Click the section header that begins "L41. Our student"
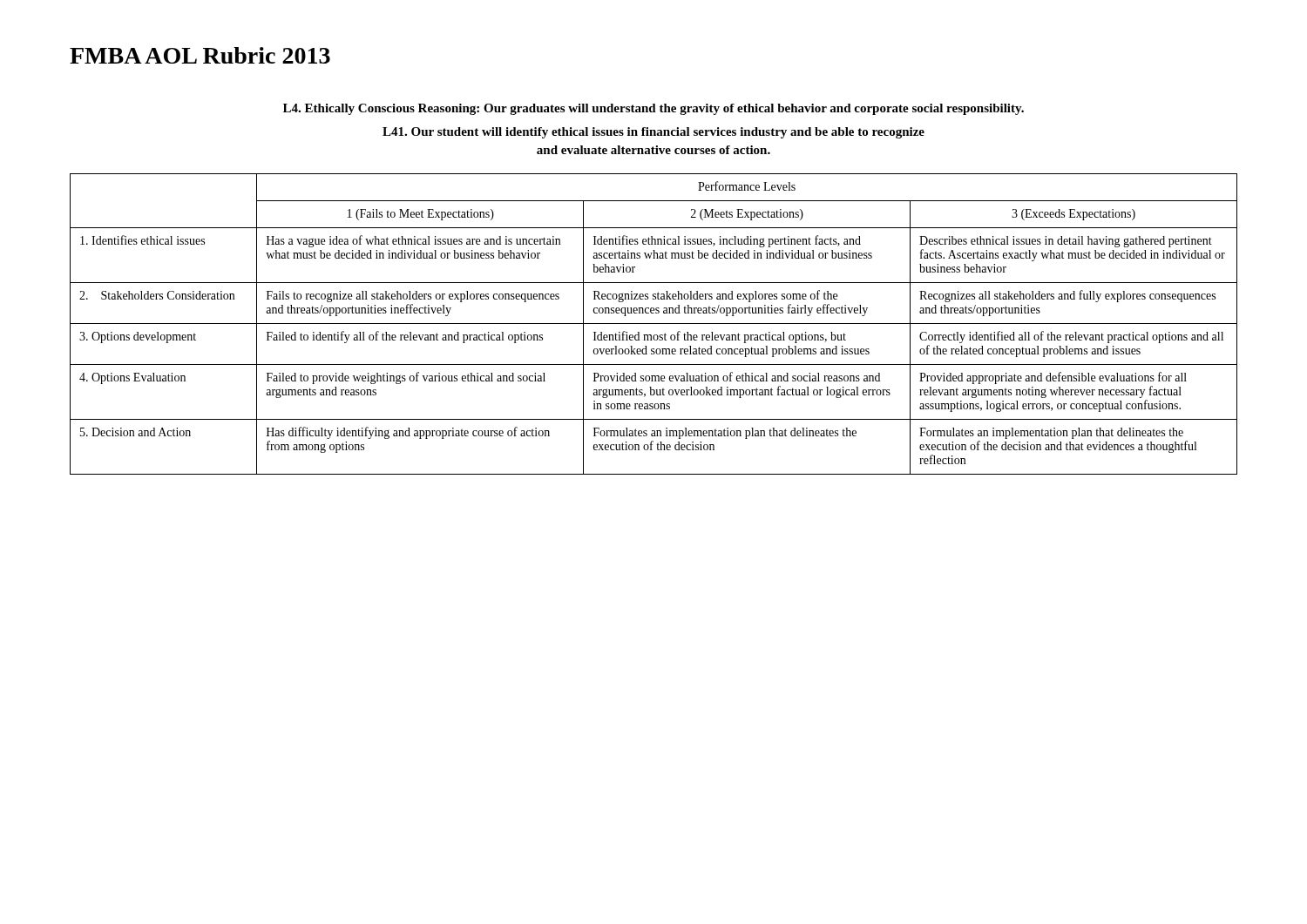The height and width of the screenshot is (924, 1307). (654, 132)
